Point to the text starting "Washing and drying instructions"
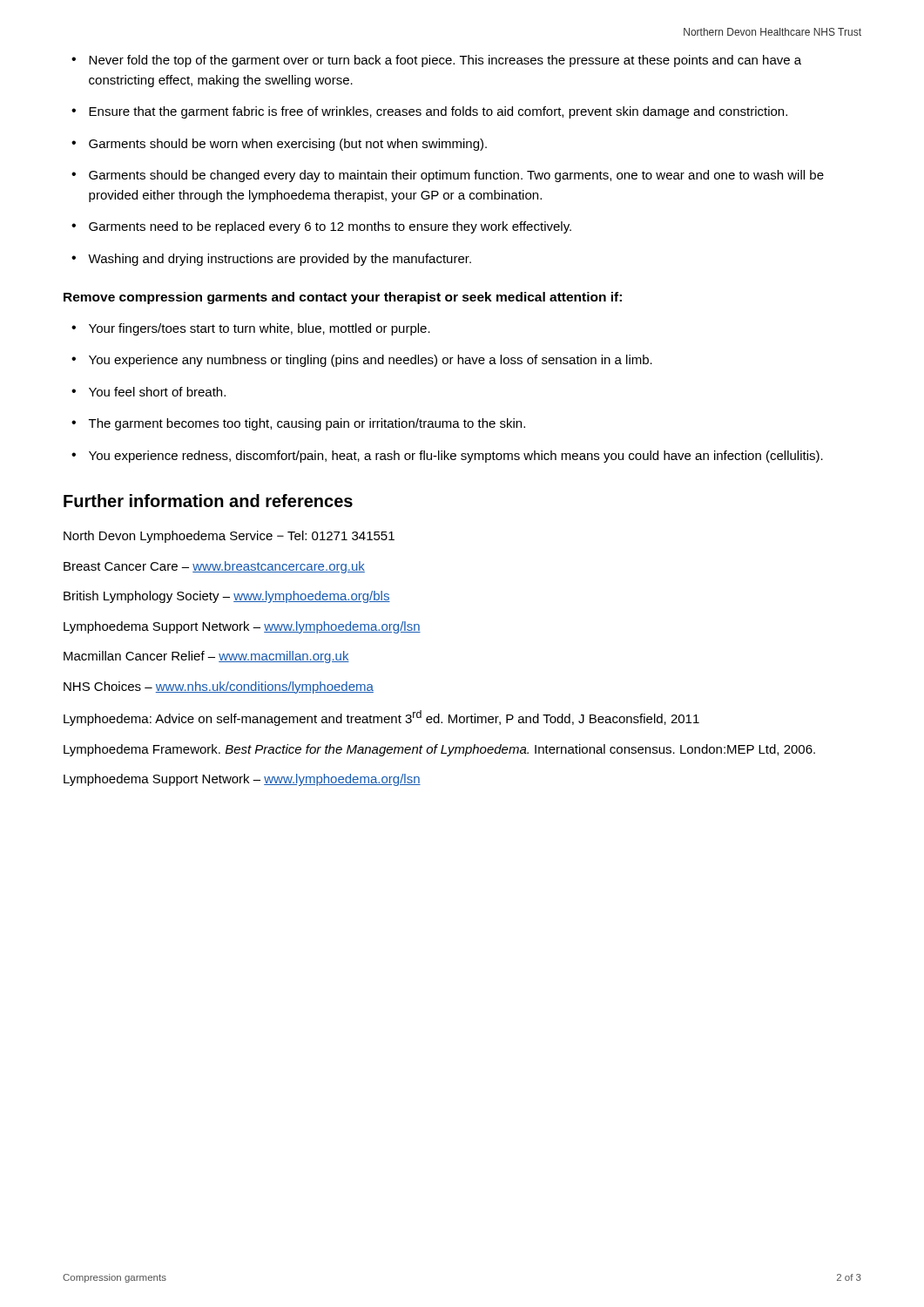924x1307 pixels. pos(280,259)
